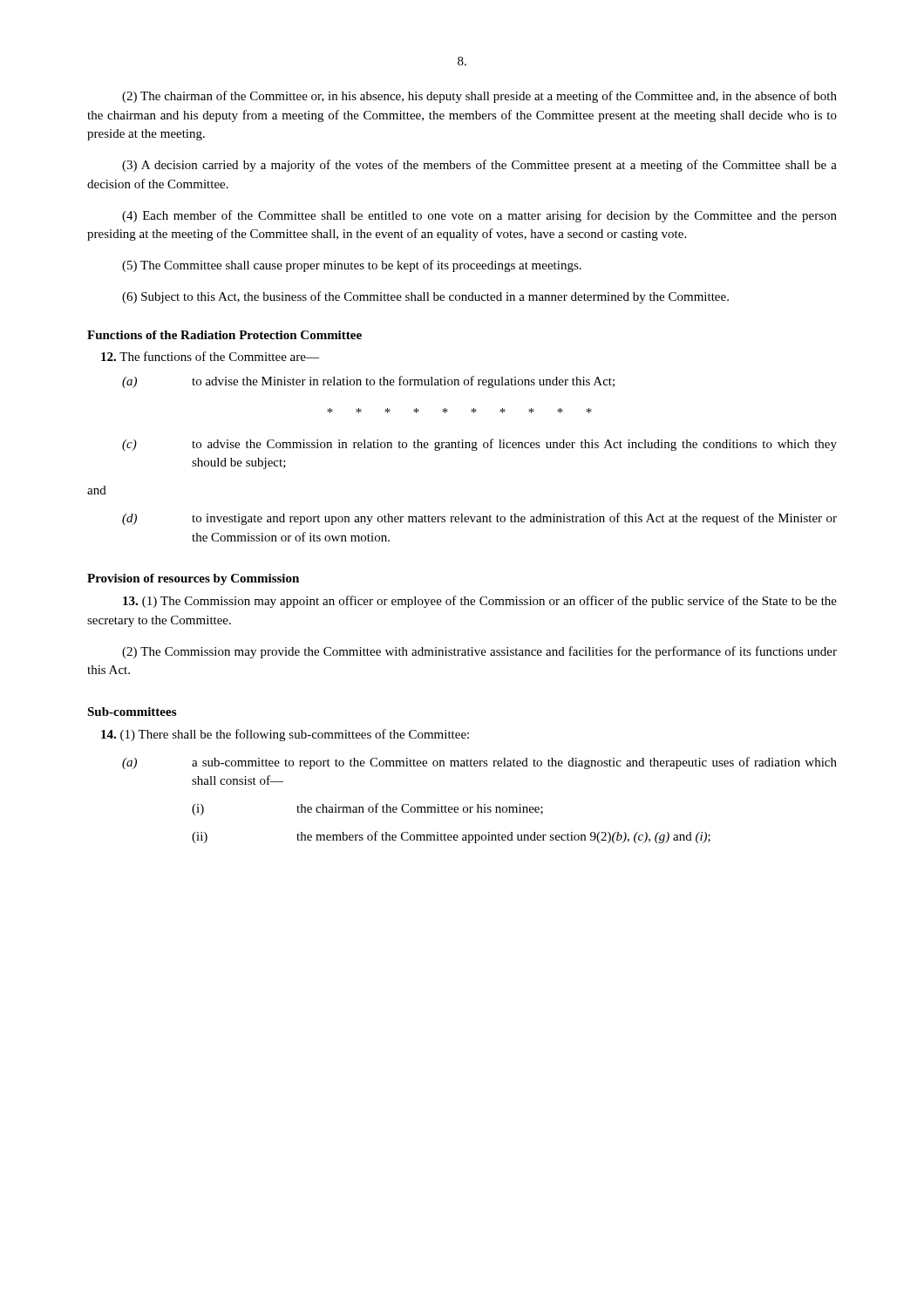This screenshot has height=1308, width=924.
Task: Locate the text block that reads "(1) There shall be the"
Action: click(x=279, y=734)
